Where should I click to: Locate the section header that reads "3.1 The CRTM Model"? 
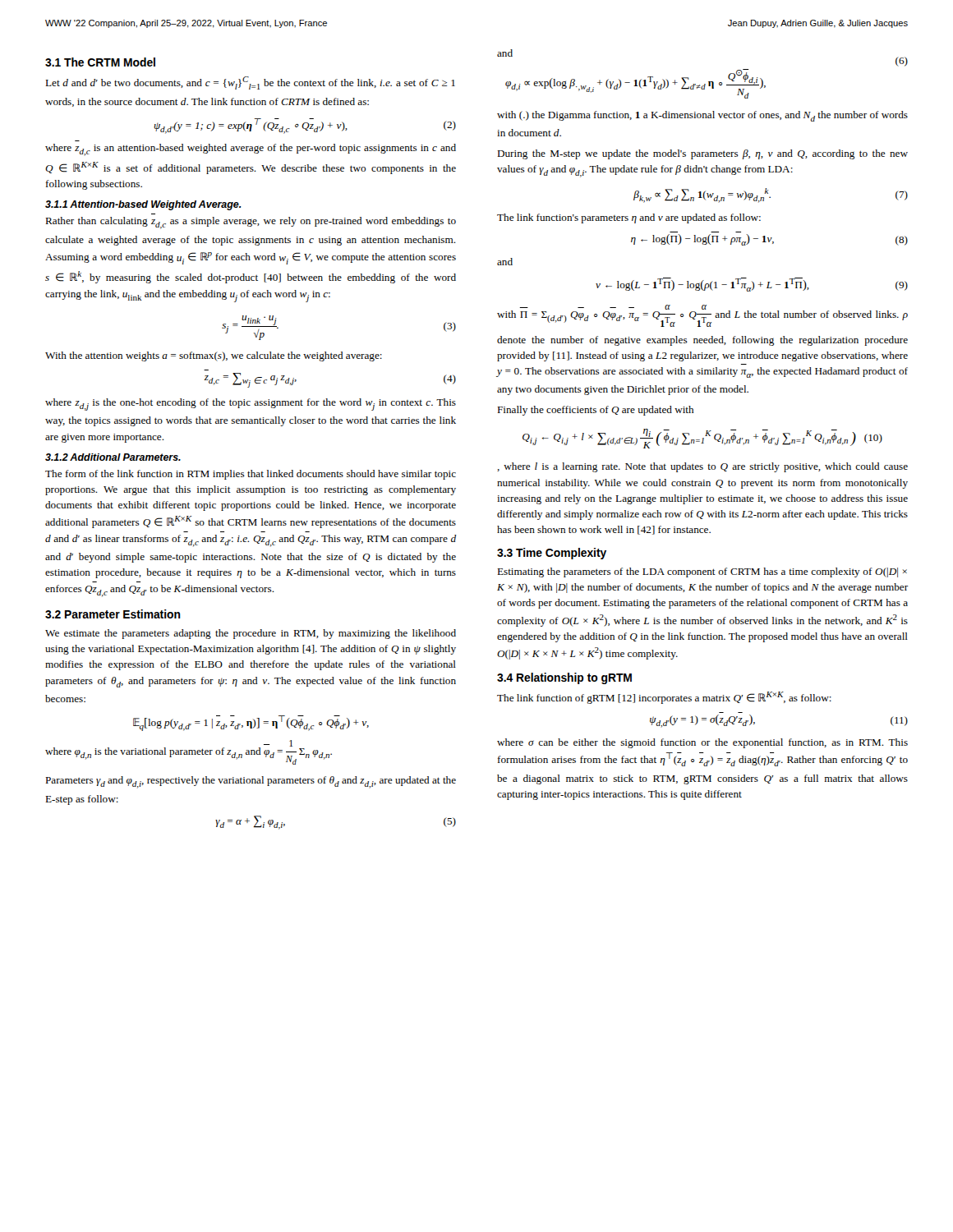[x=101, y=63]
